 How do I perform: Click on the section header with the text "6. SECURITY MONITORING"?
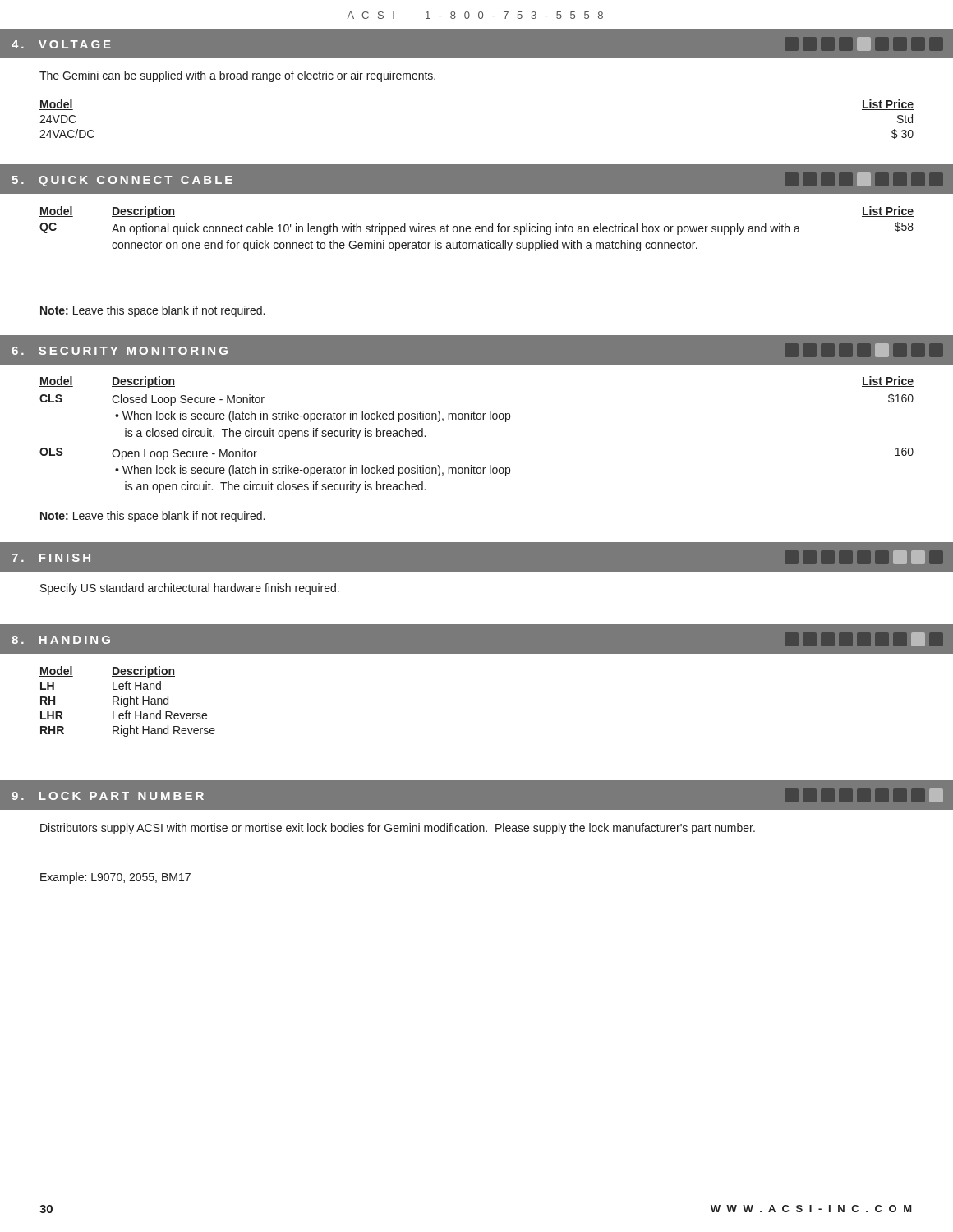click(x=130, y=350)
